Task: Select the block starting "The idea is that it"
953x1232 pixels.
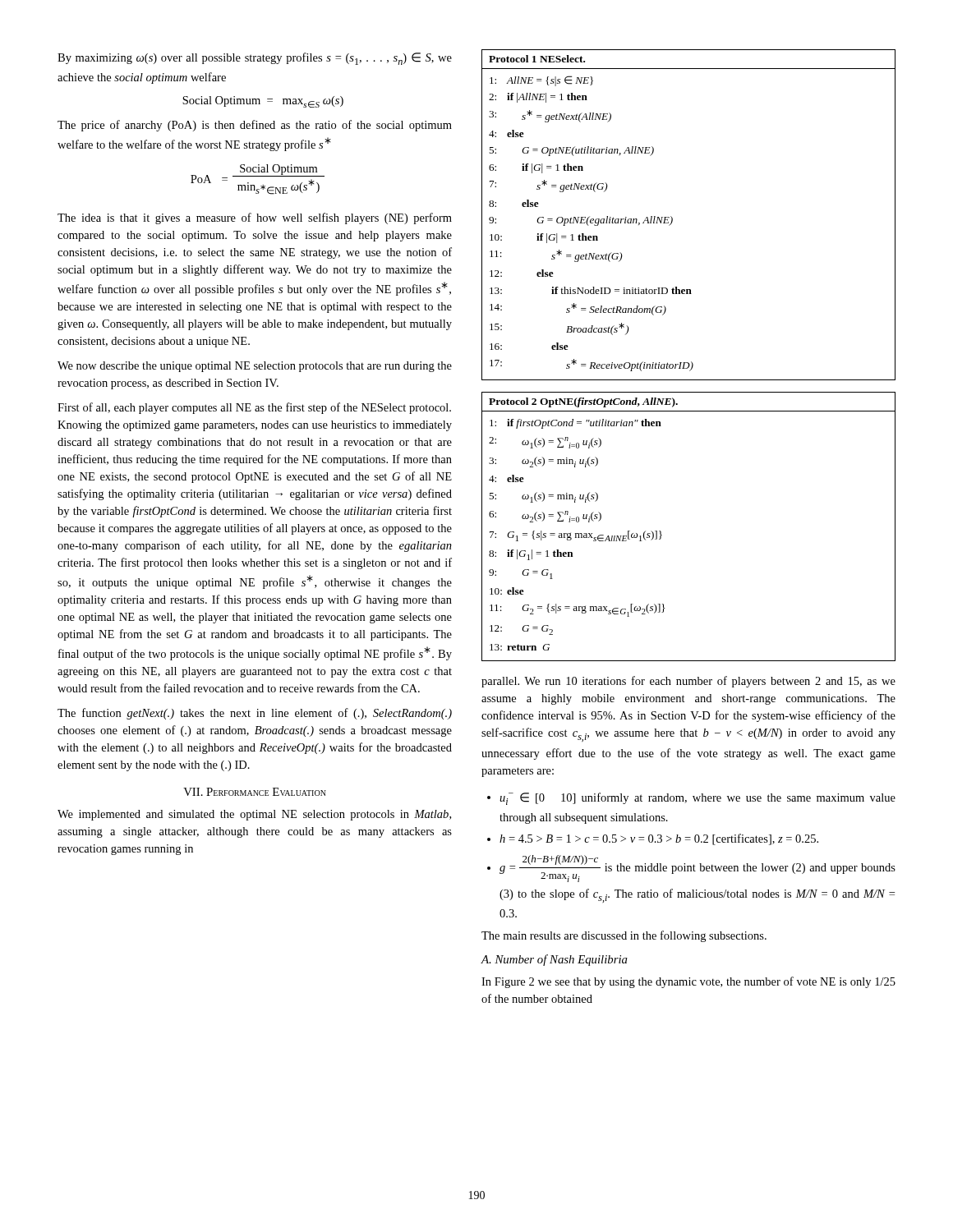Action: [255, 491]
